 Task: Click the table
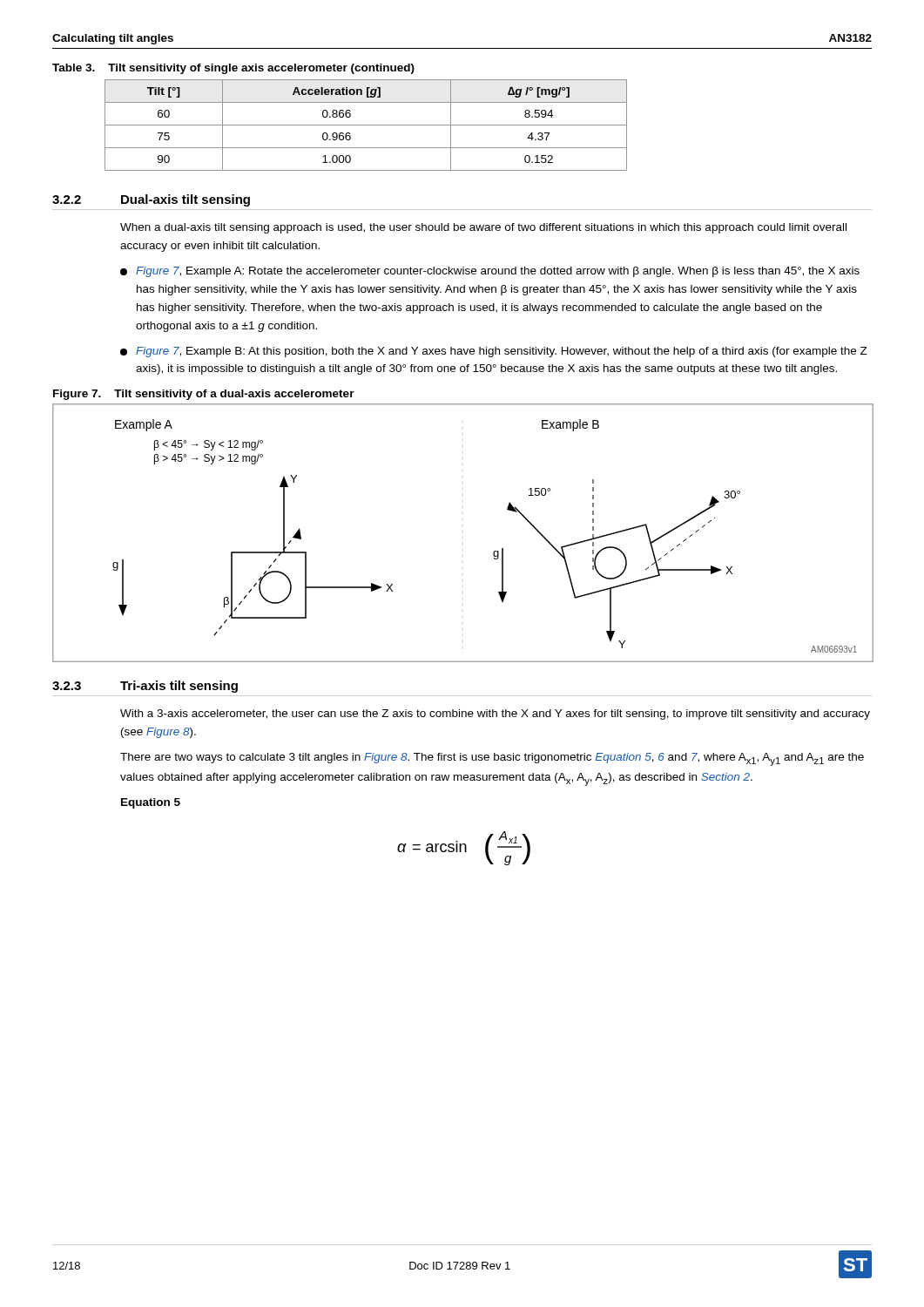462,125
